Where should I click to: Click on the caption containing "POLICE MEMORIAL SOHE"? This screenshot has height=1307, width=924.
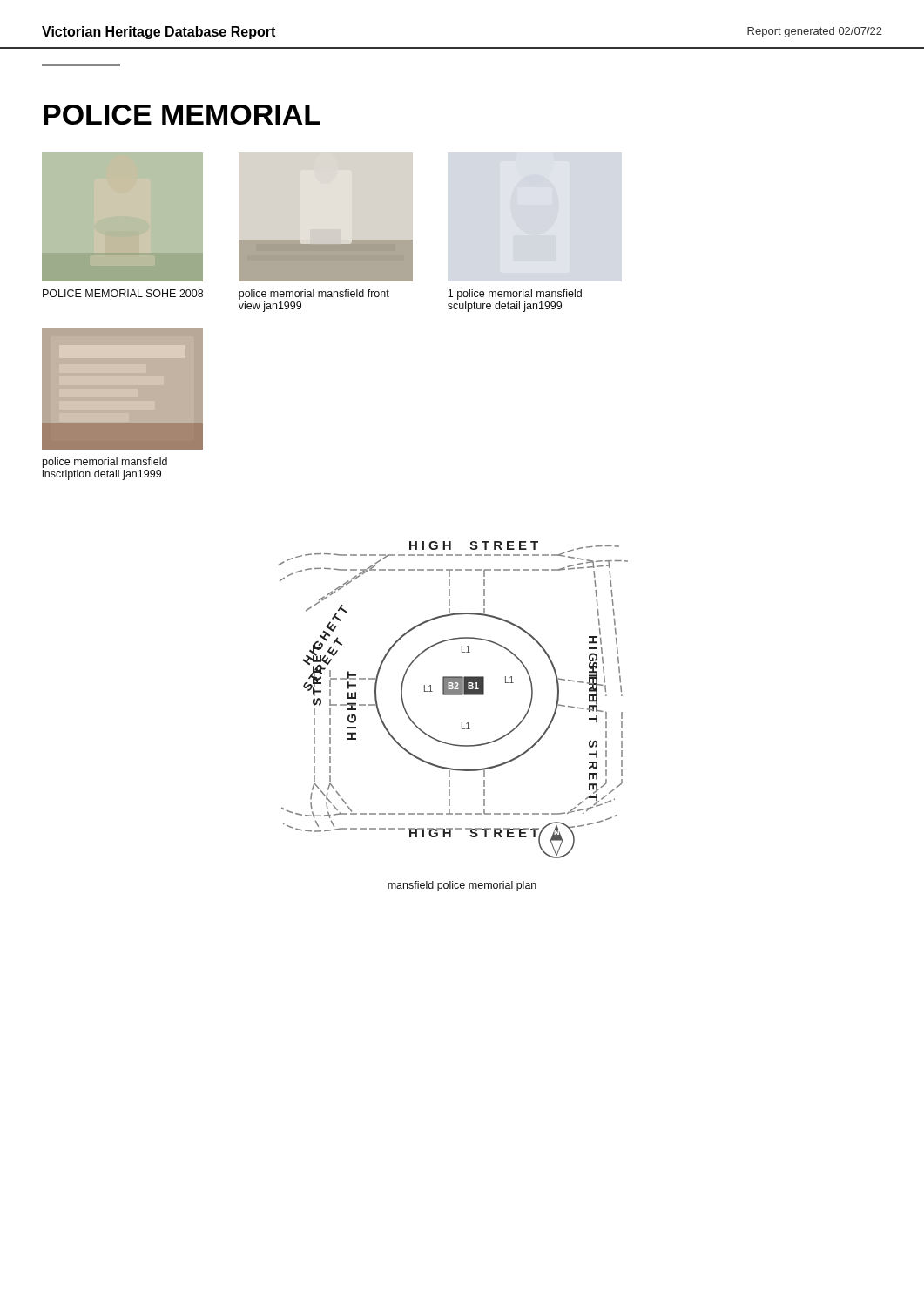point(123,294)
